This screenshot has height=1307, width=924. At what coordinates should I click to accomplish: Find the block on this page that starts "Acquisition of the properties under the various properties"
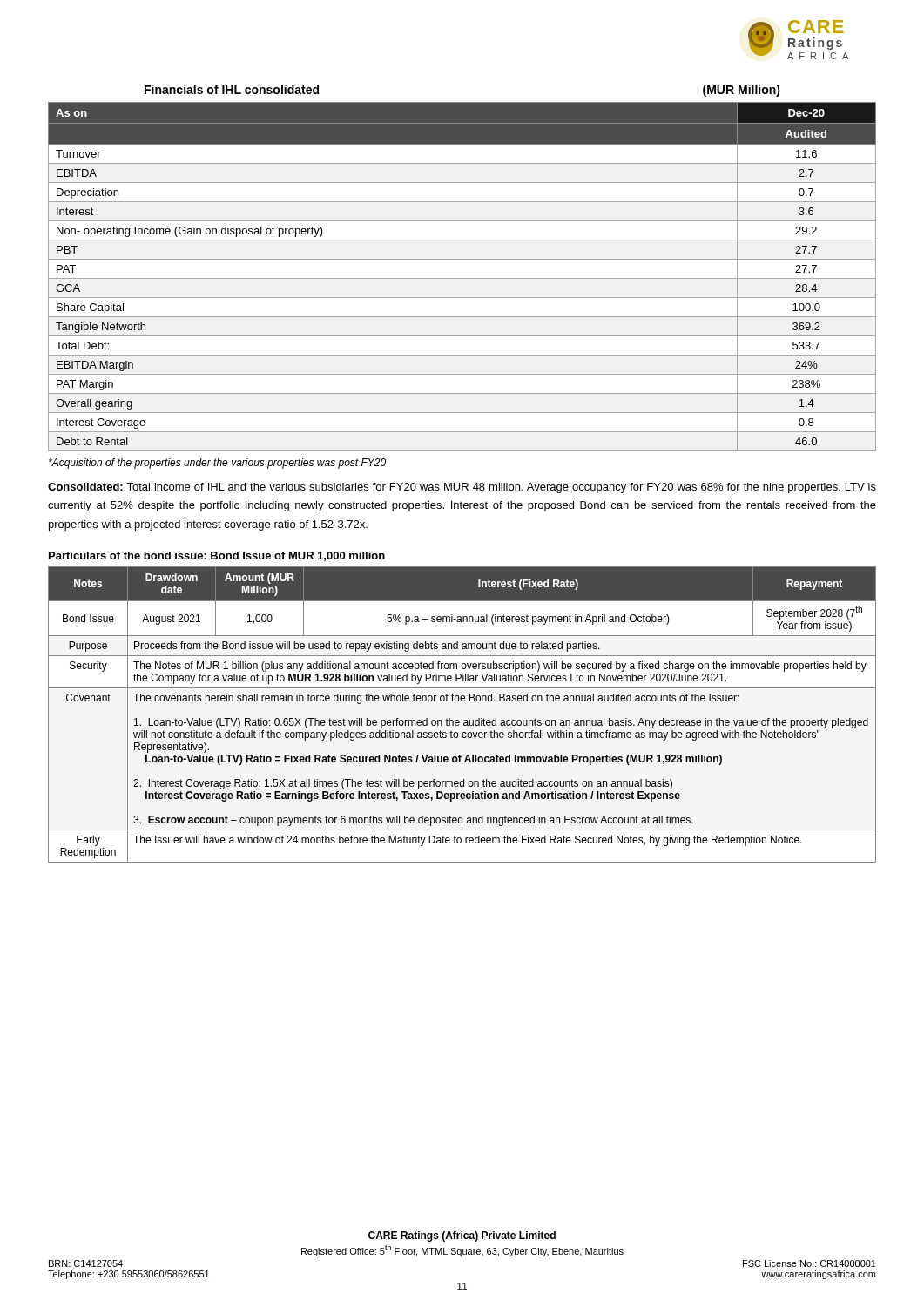click(x=217, y=463)
